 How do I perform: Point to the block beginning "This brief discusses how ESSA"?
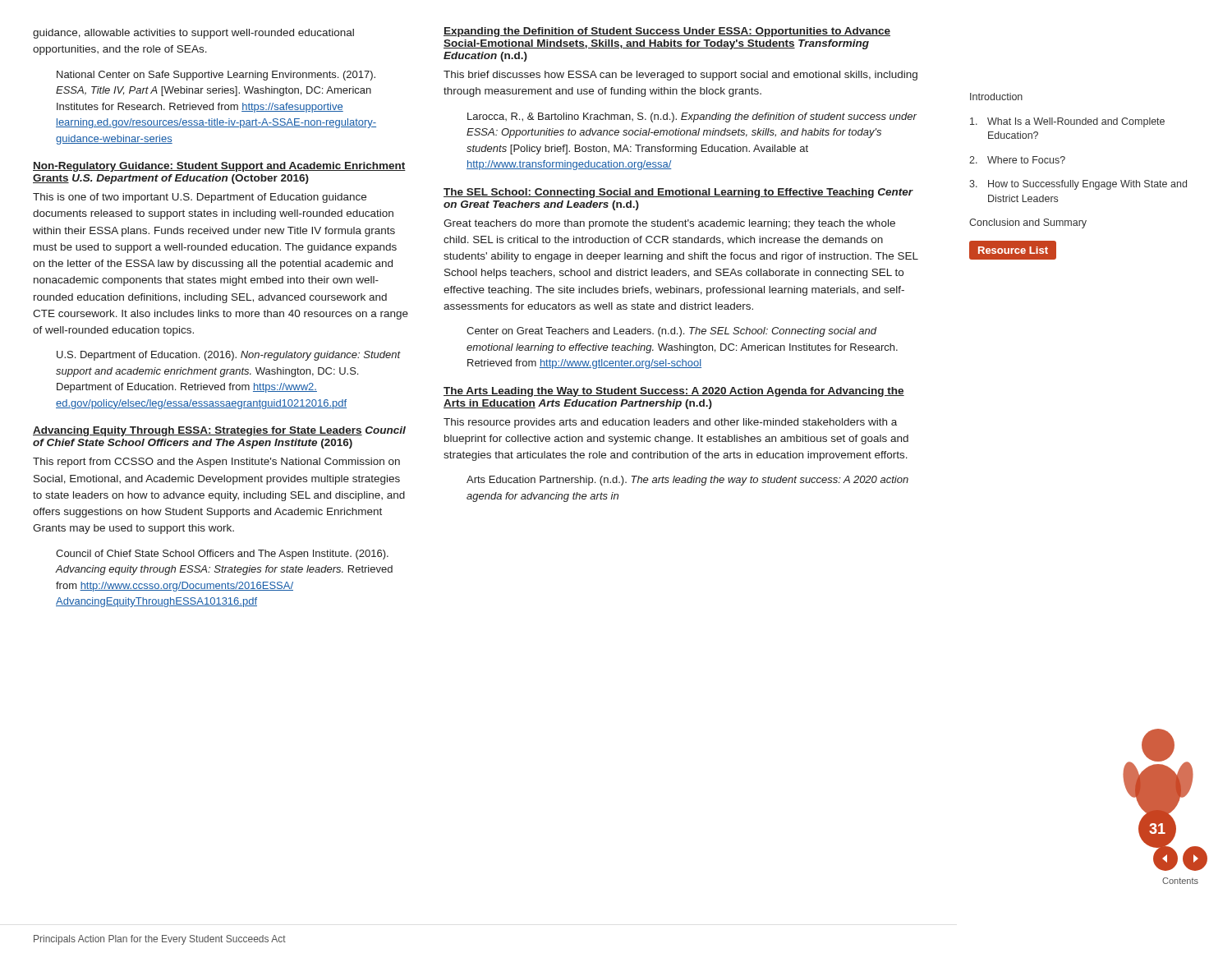coord(681,83)
